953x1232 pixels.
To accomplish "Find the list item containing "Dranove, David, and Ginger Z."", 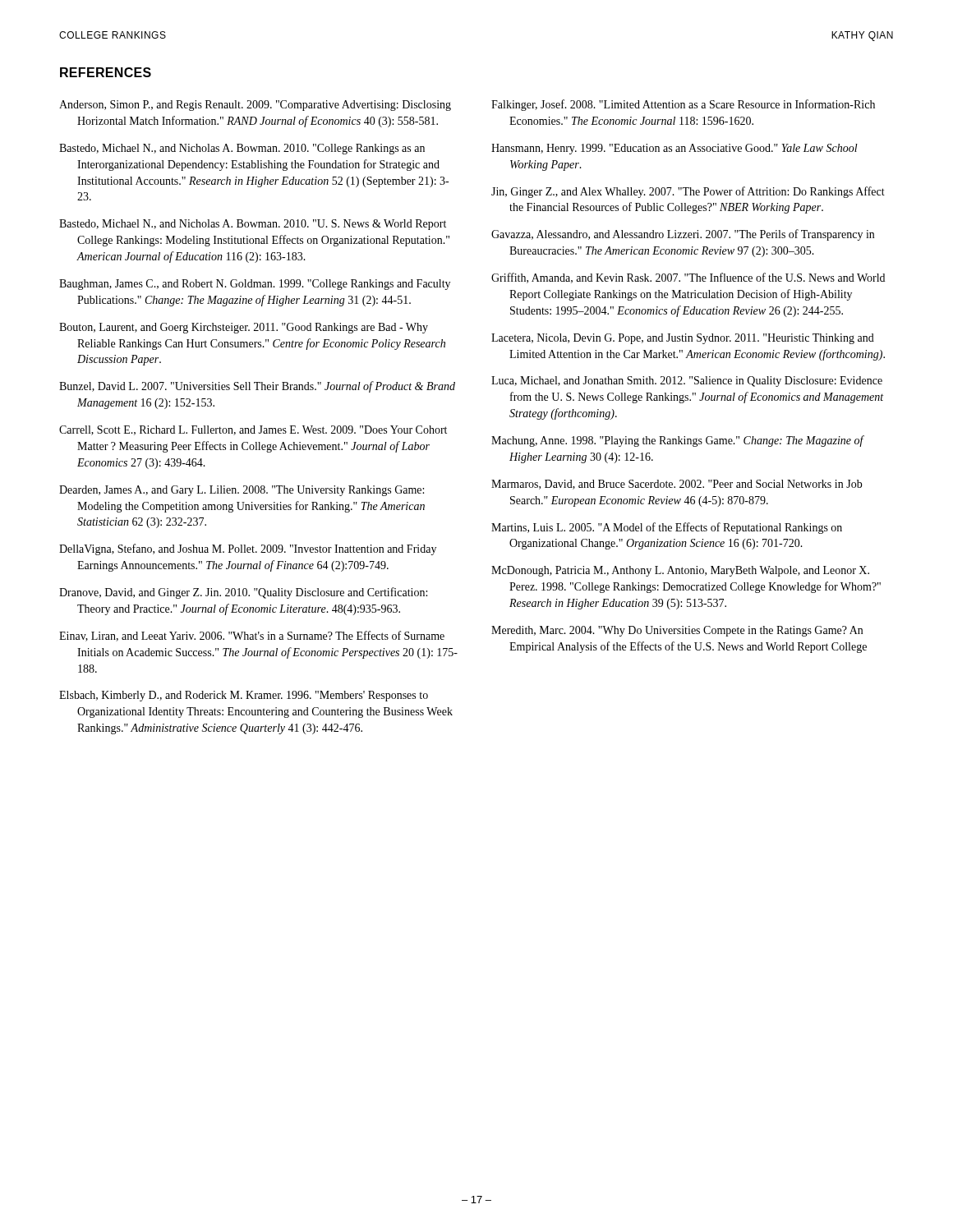I will point(244,601).
